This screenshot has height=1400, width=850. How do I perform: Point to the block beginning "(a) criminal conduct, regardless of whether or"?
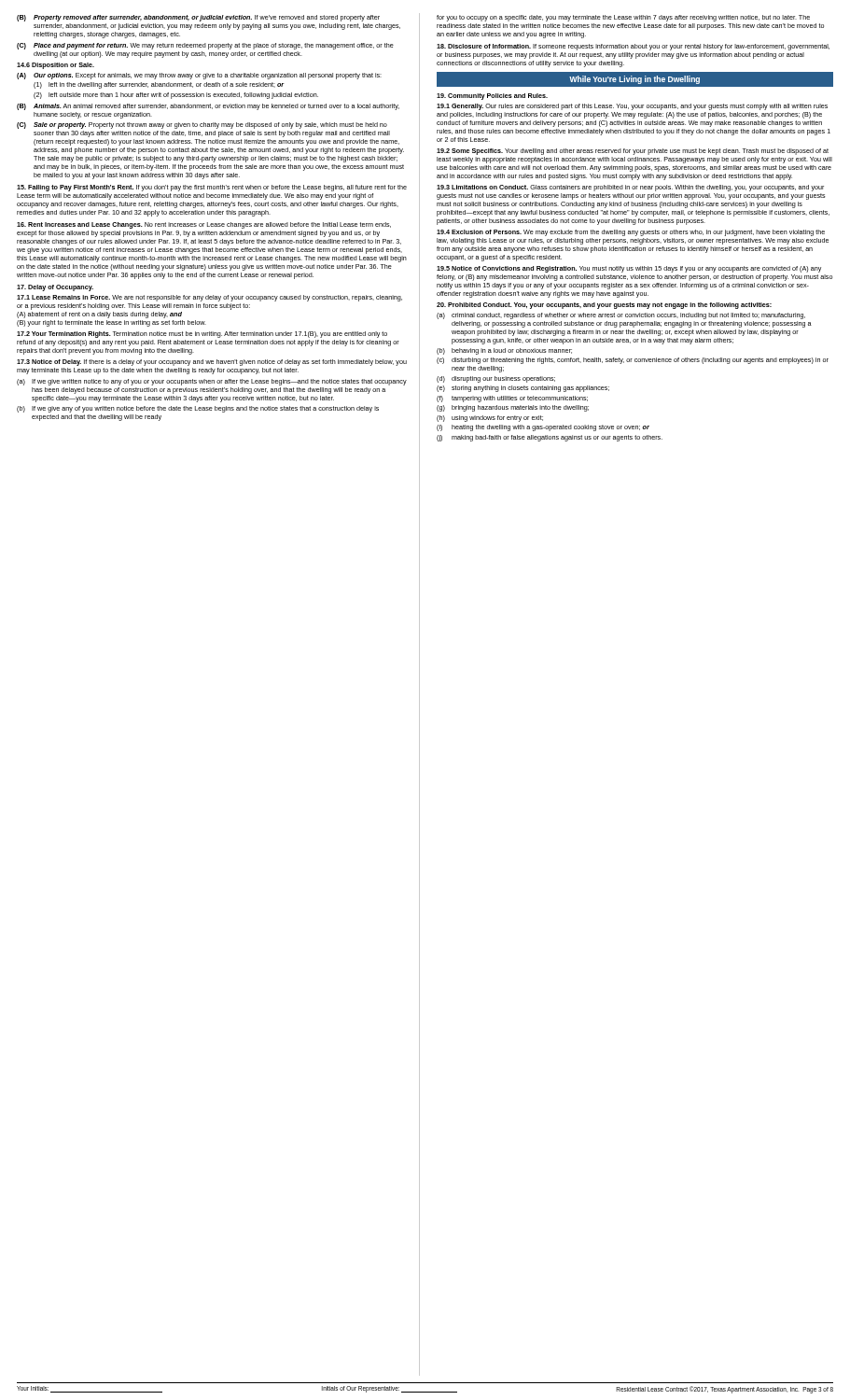coord(635,328)
